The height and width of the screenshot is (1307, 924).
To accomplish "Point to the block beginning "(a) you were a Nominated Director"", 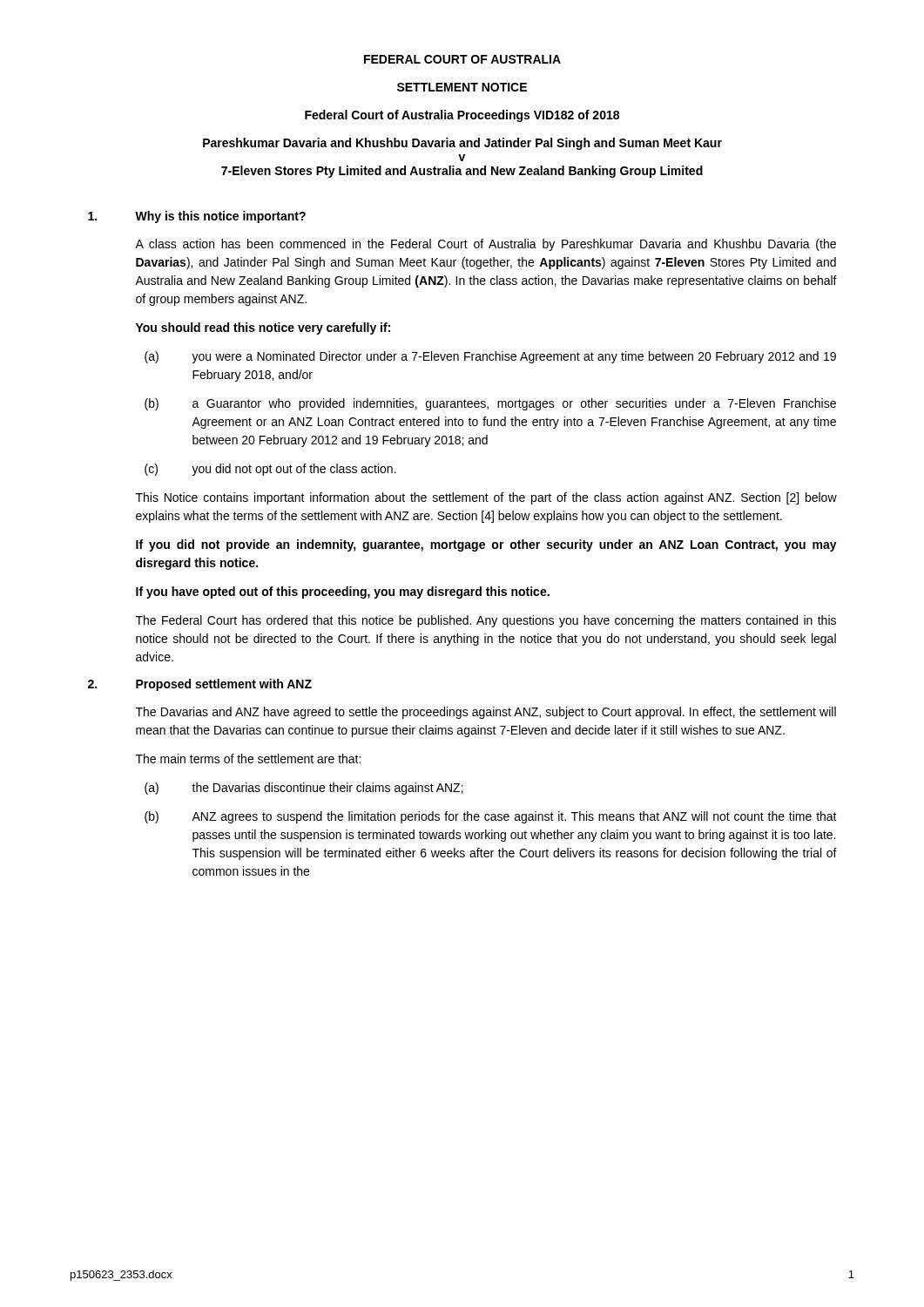I will [x=486, y=366].
